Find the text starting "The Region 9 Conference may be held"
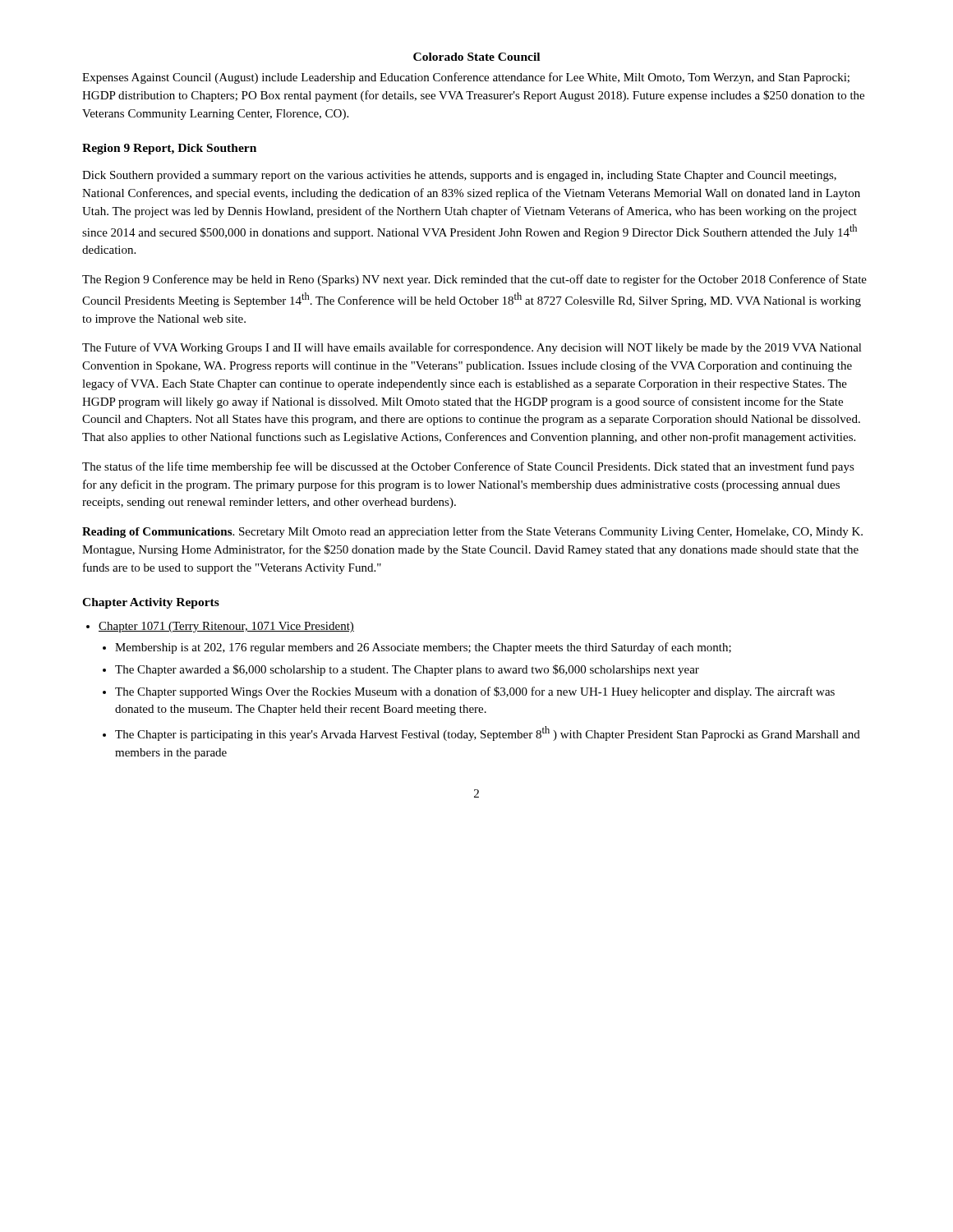 pos(474,299)
